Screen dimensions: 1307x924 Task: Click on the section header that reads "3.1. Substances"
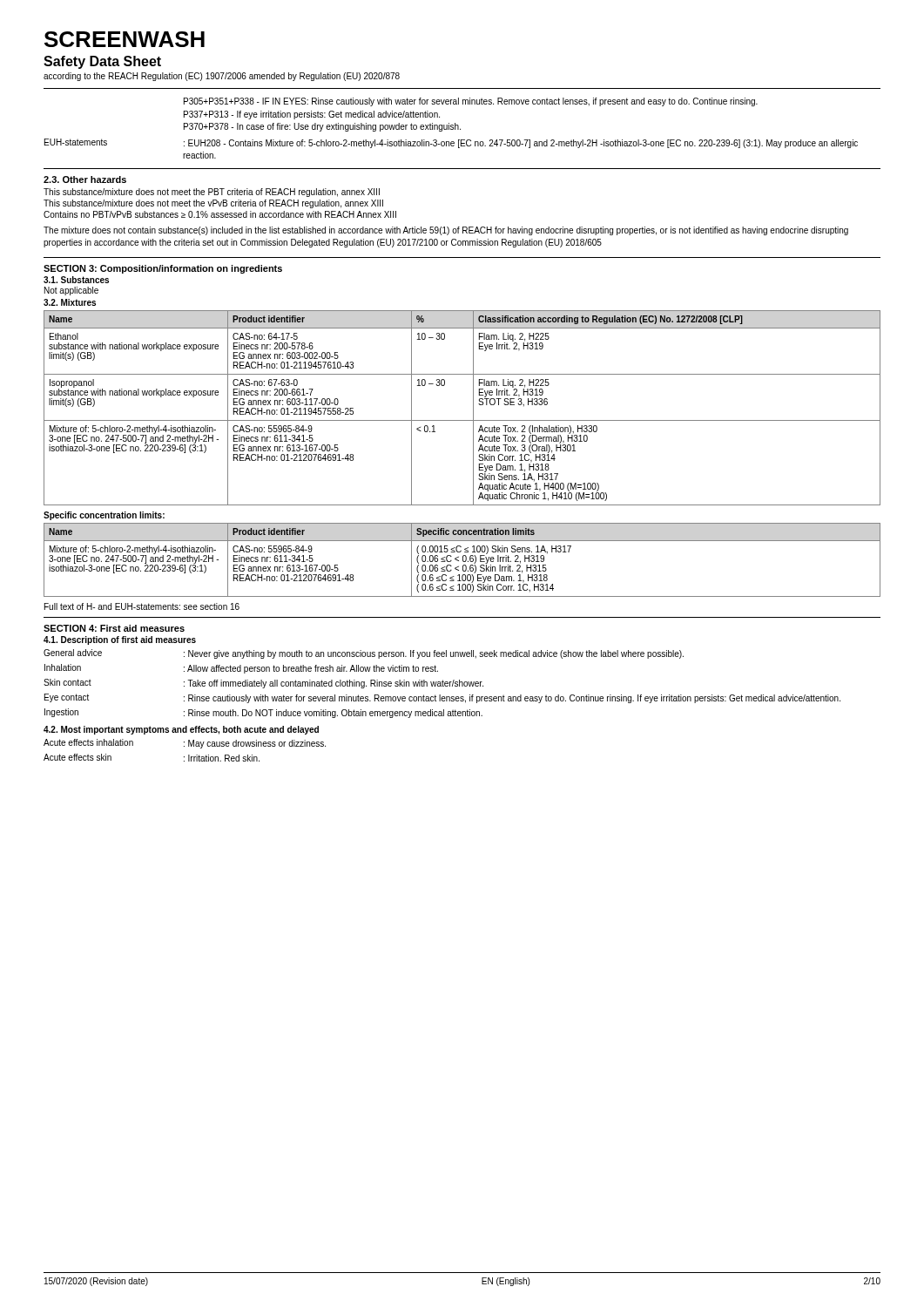(x=76, y=280)
